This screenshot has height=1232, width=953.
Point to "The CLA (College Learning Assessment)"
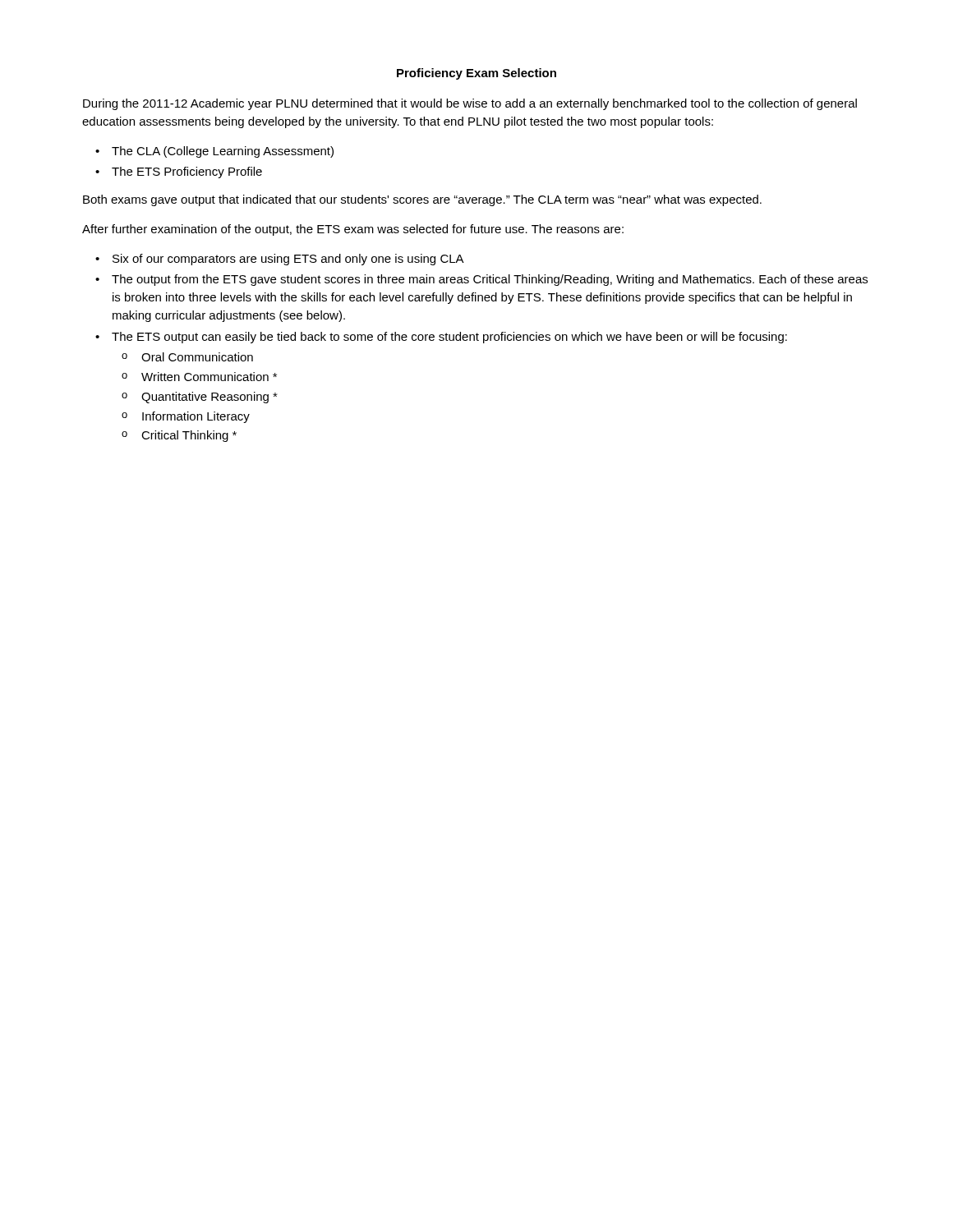223,150
